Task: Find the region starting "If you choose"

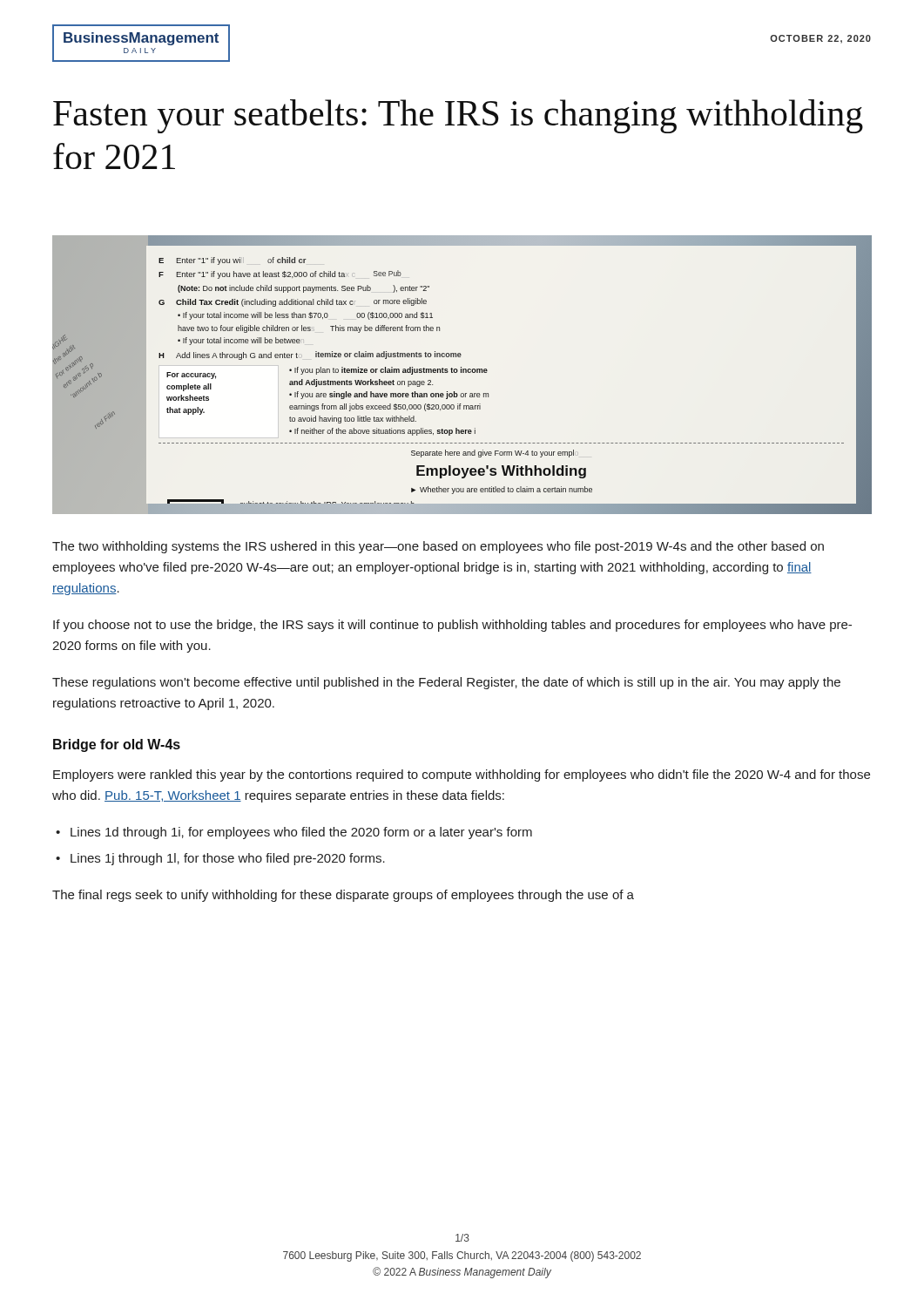Action: coord(452,635)
